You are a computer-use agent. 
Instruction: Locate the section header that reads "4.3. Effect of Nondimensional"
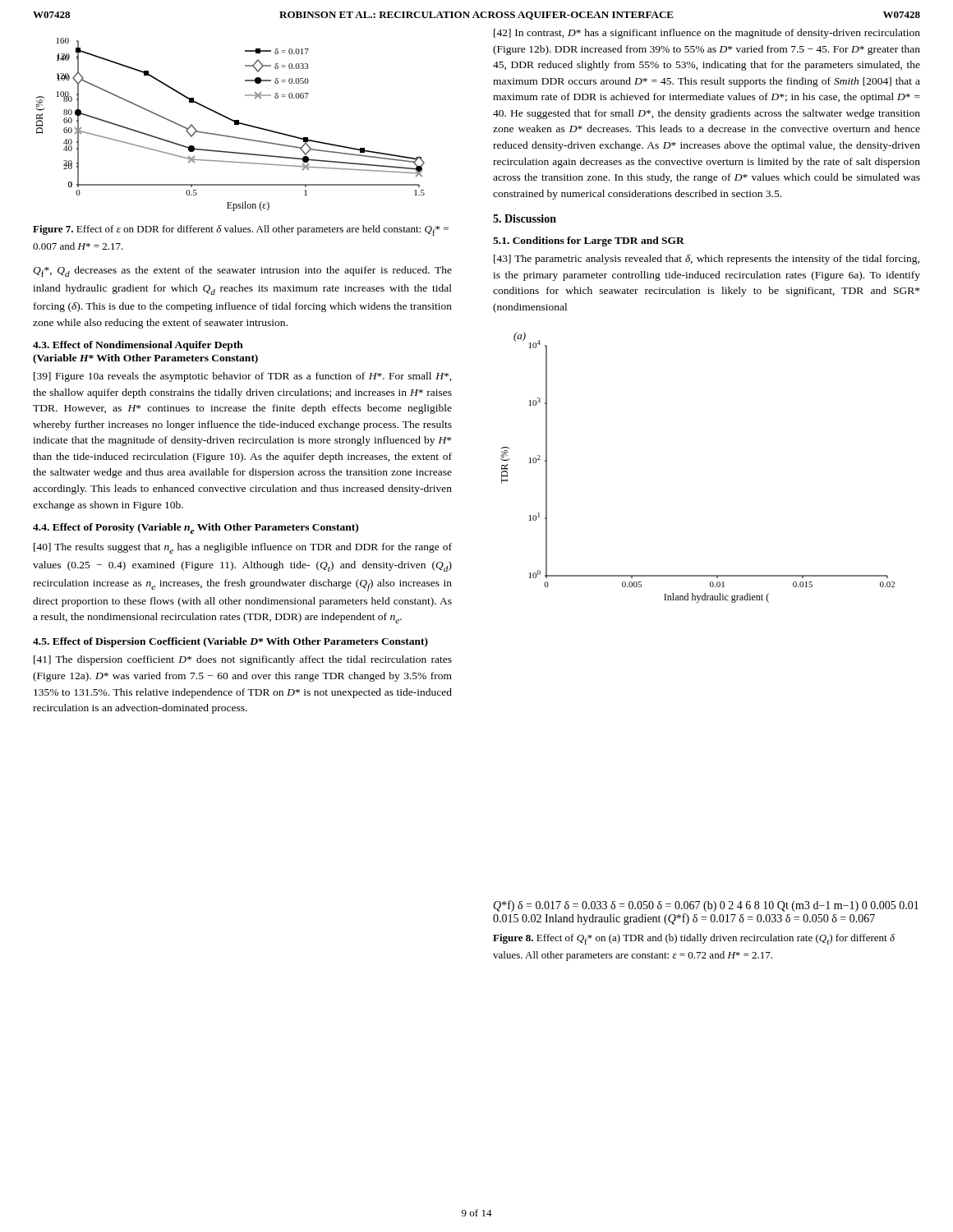[146, 351]
